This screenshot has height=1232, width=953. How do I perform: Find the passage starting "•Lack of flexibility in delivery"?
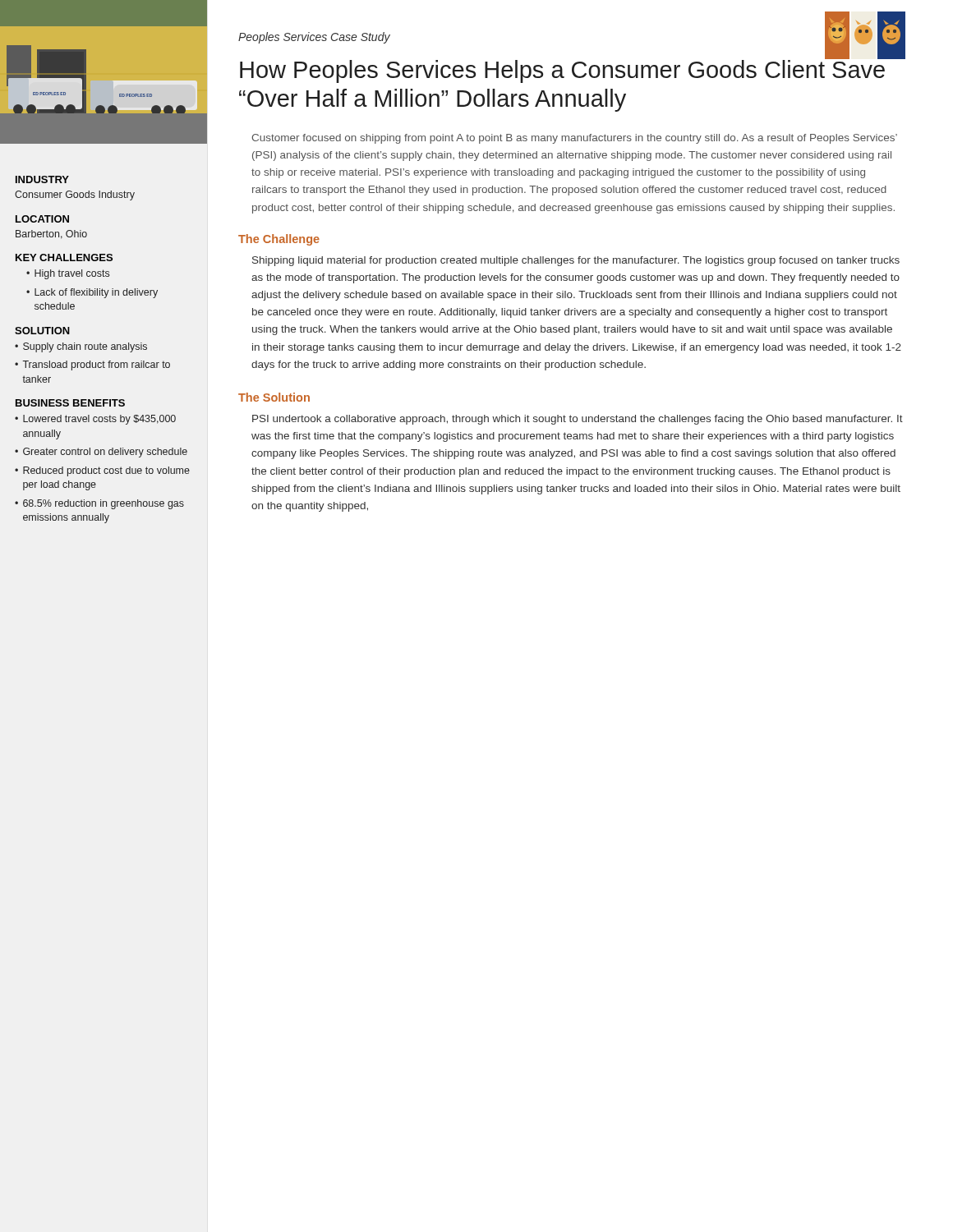click(109, 300)
